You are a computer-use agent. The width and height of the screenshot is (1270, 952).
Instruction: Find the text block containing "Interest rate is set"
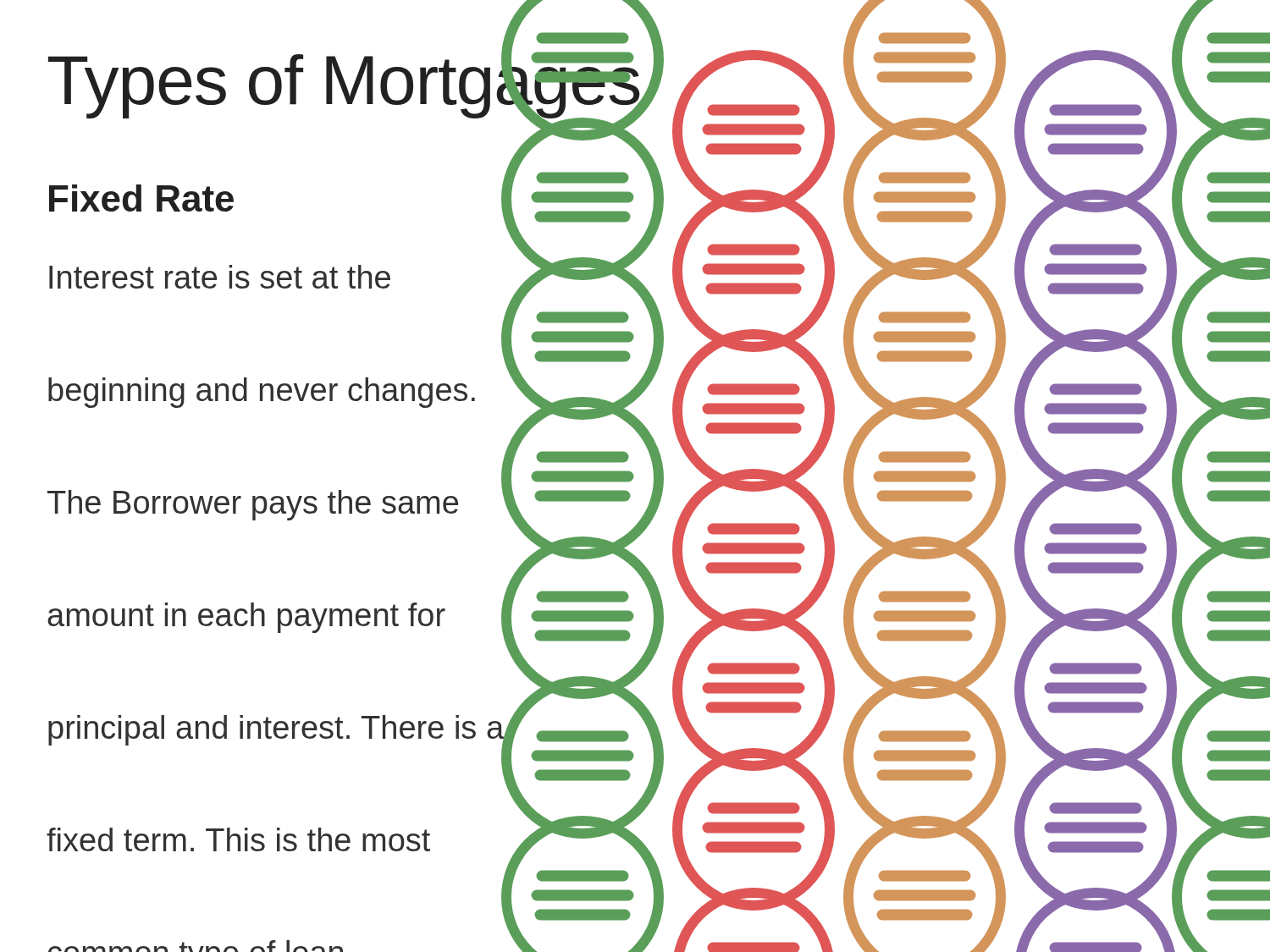point(275,606)
